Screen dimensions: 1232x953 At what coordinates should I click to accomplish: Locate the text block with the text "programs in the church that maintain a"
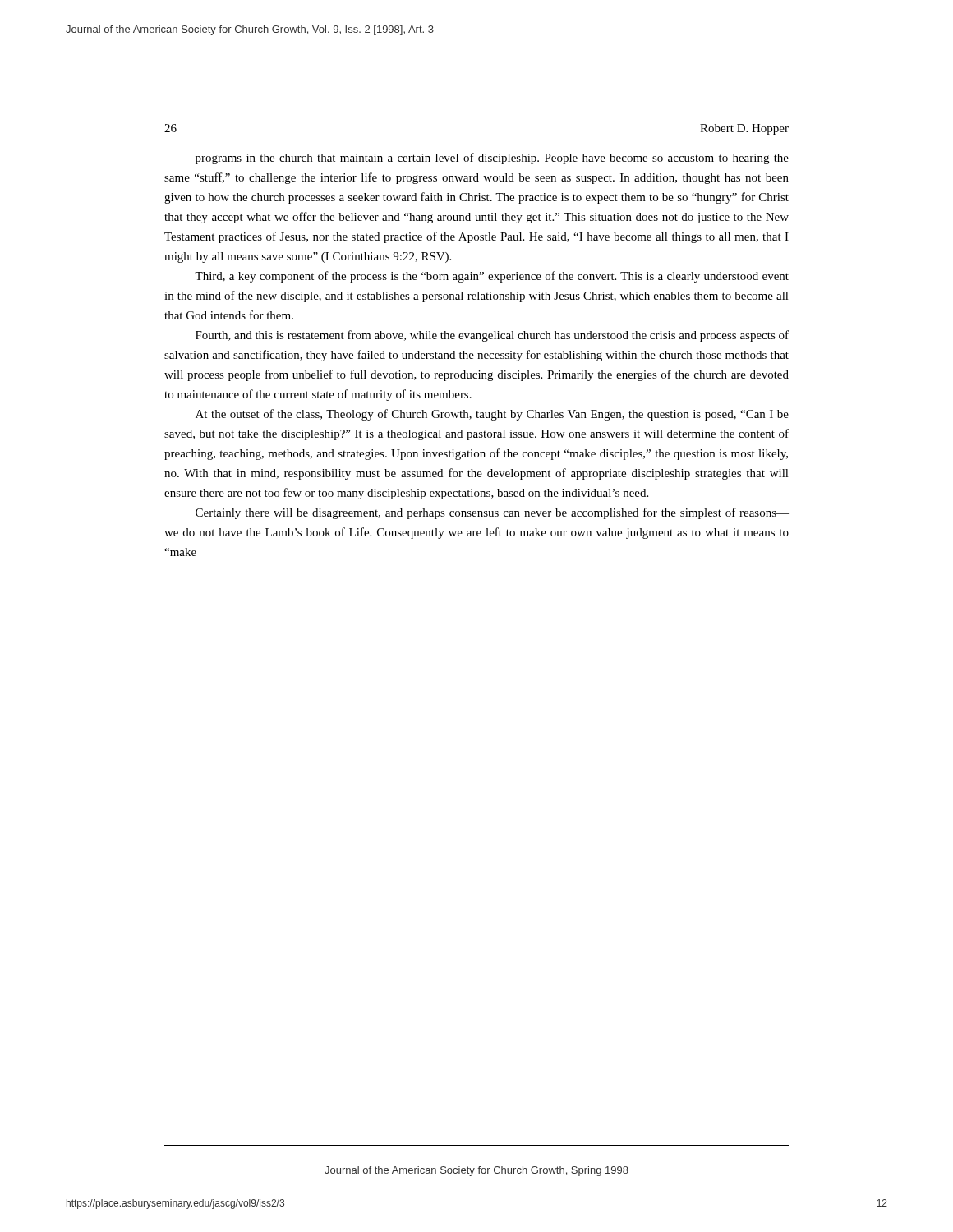(x=476, y=355)
